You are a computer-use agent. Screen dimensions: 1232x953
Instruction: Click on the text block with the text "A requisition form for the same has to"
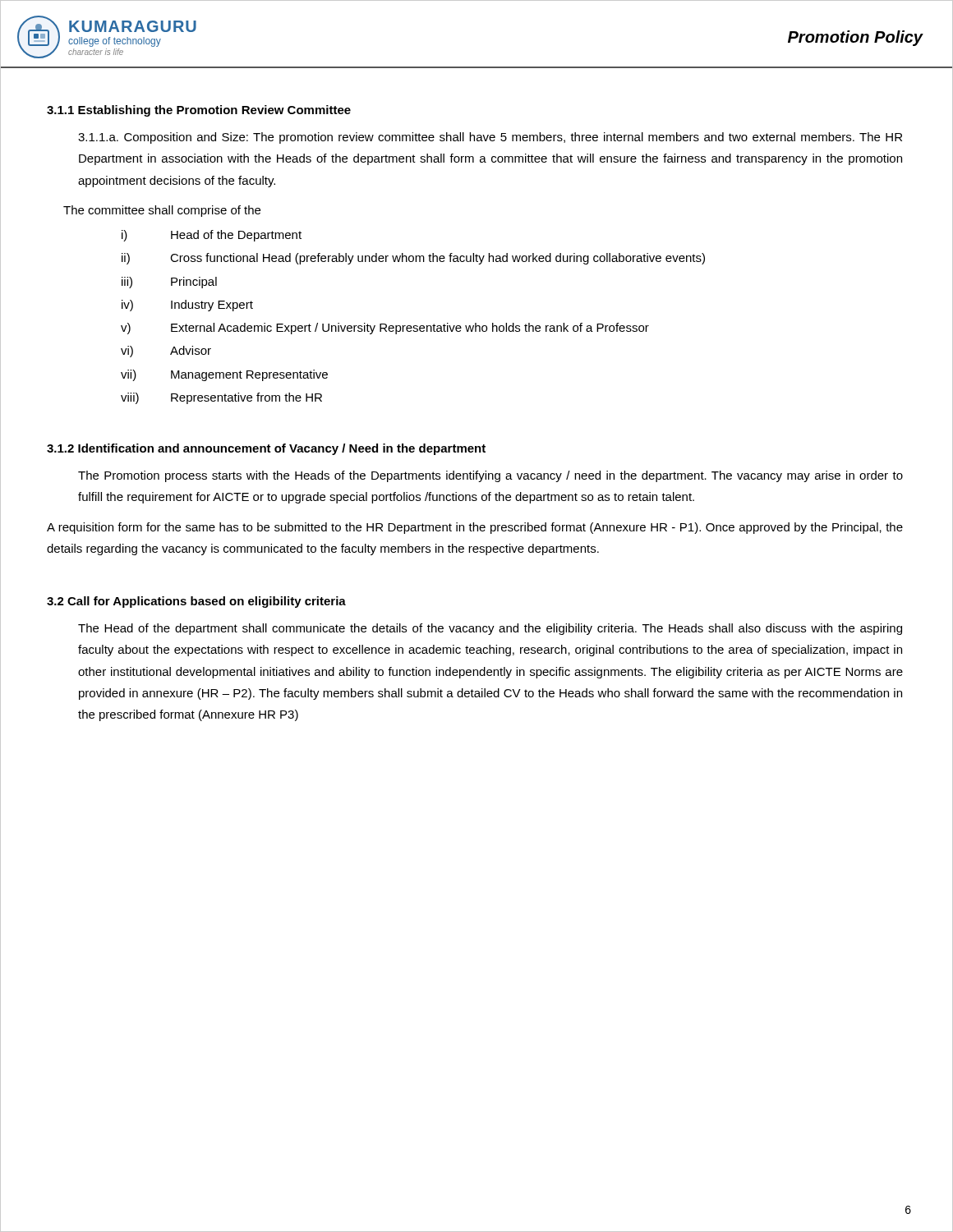click(475, 537)
